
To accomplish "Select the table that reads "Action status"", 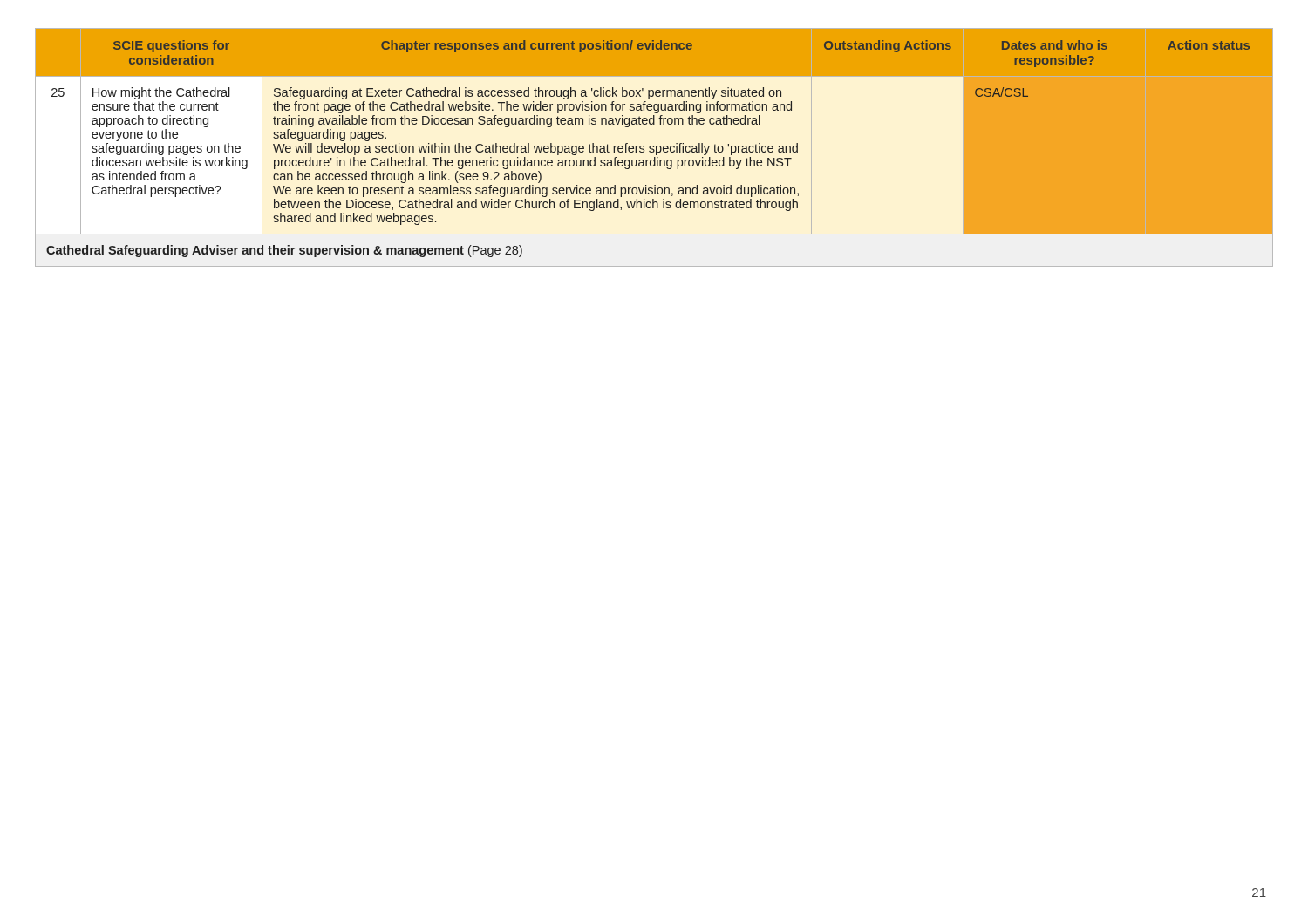I will pyautogui.click(x=654, y=147).
